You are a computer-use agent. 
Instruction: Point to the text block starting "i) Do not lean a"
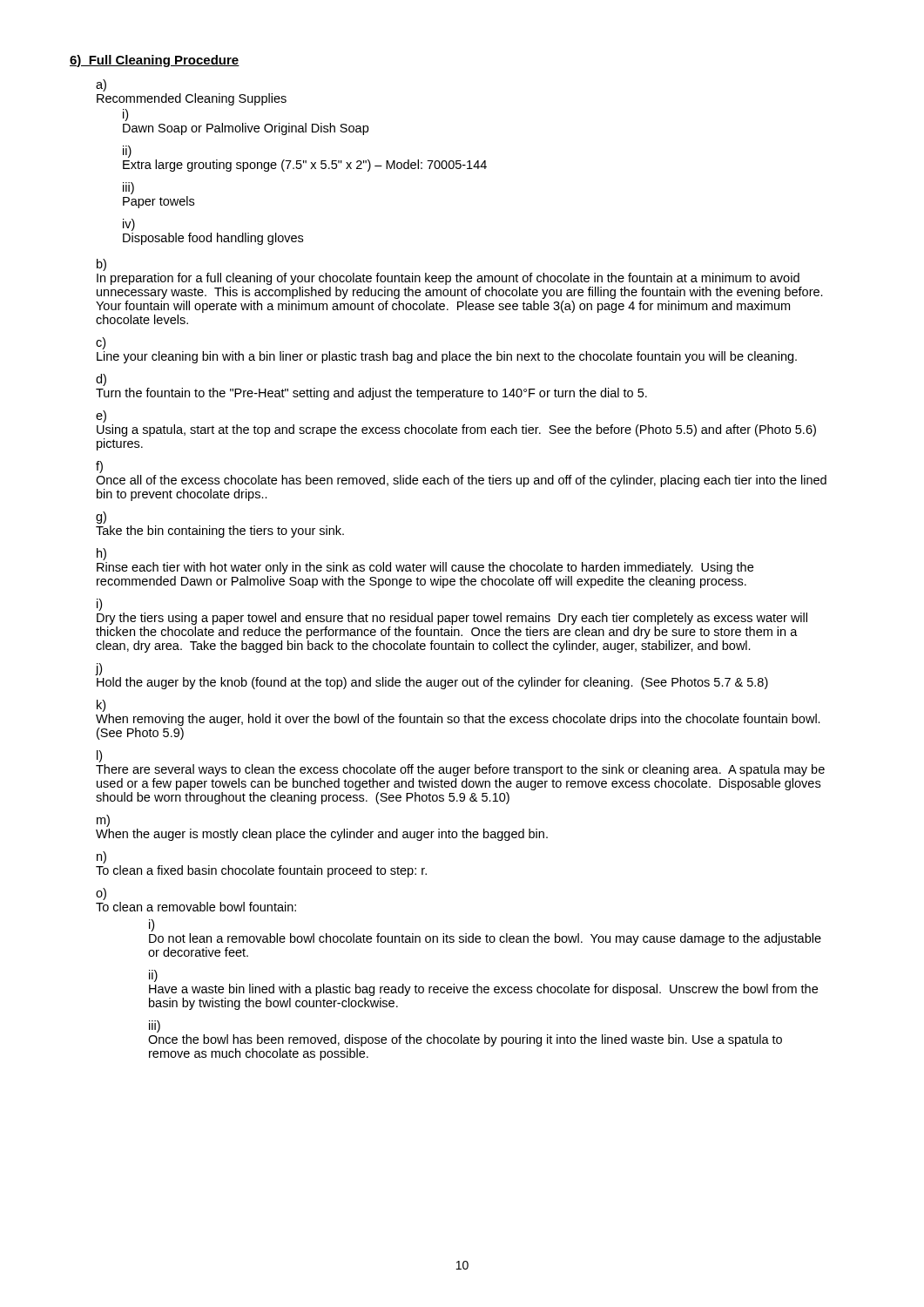[x=487, y=938]
